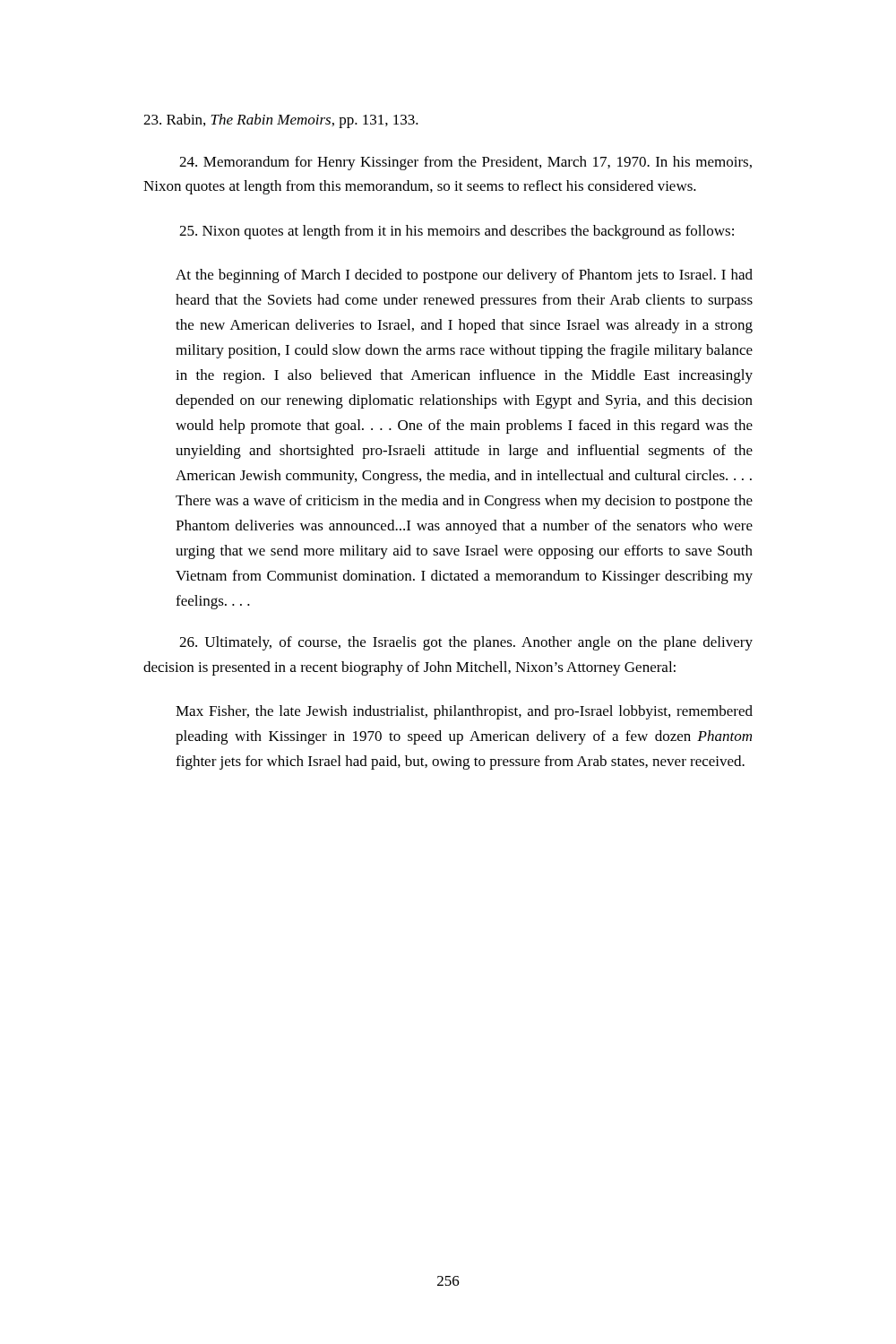
Task: Navigate to the passage starting "At the beginning of"
Action: pyautogui.click(x=464, y=438)
